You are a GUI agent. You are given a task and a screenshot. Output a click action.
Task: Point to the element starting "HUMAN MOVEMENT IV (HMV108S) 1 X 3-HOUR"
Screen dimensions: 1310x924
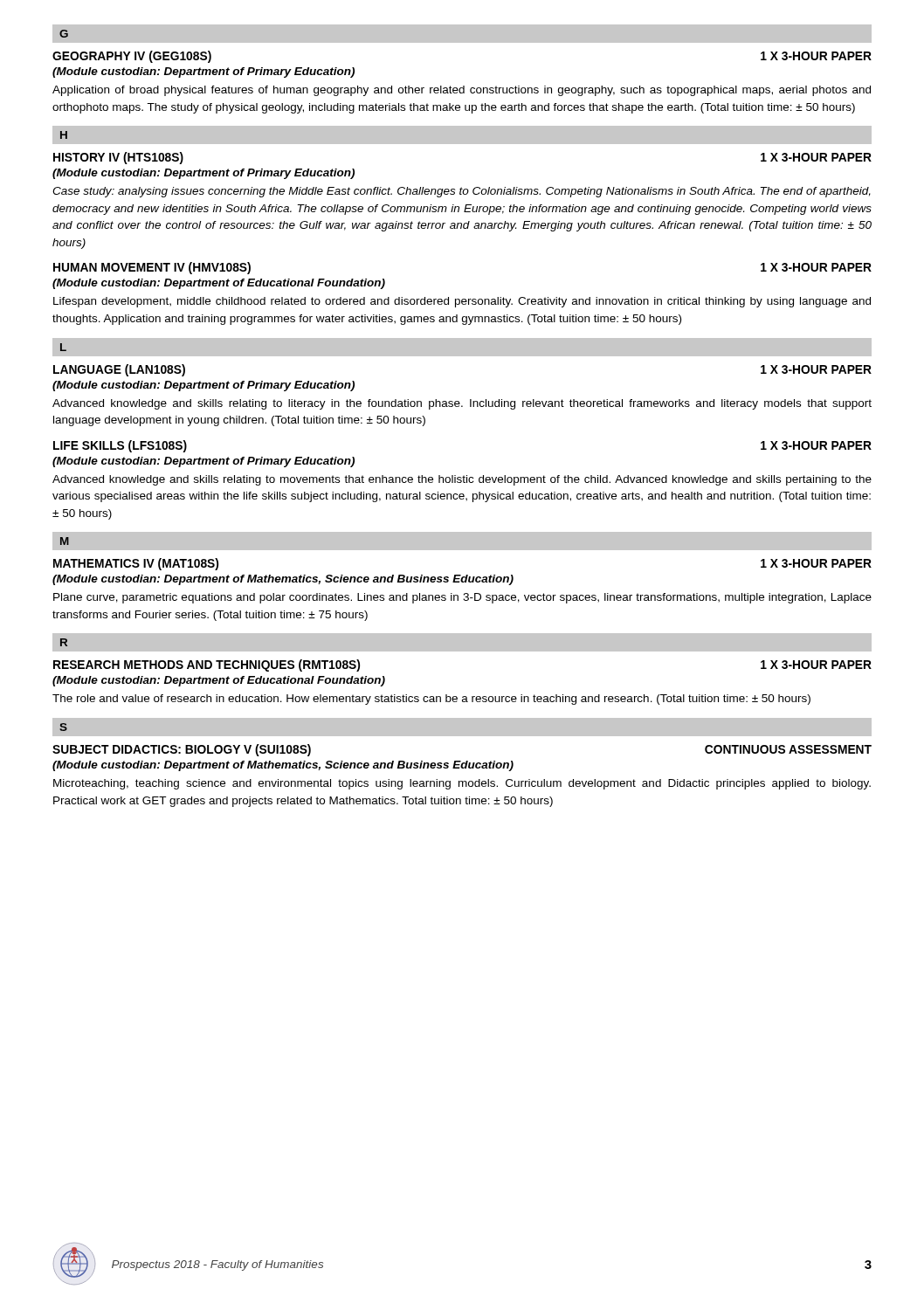click(150, 268)
